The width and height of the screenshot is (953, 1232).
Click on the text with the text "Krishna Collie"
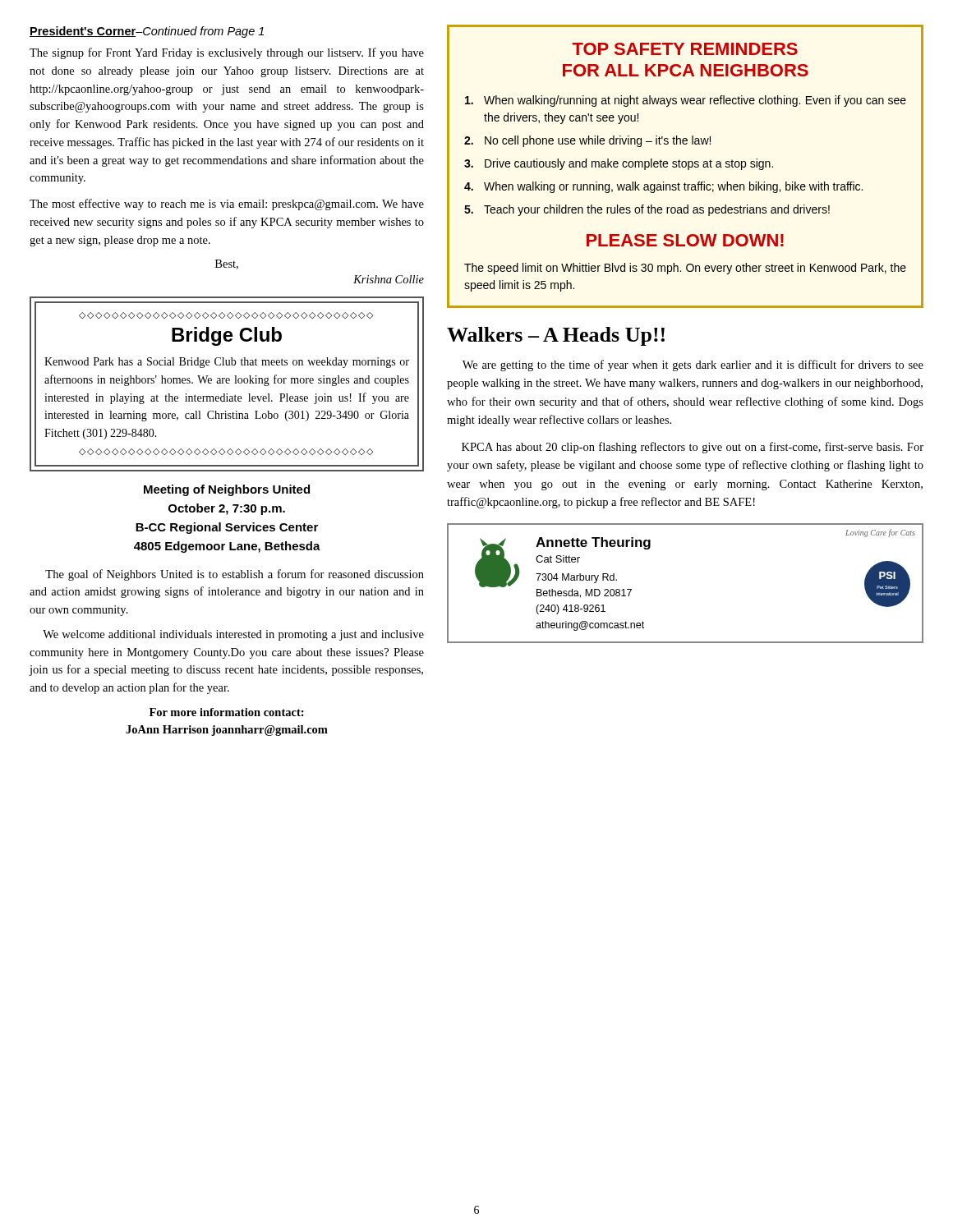click(x=389, y=279)
